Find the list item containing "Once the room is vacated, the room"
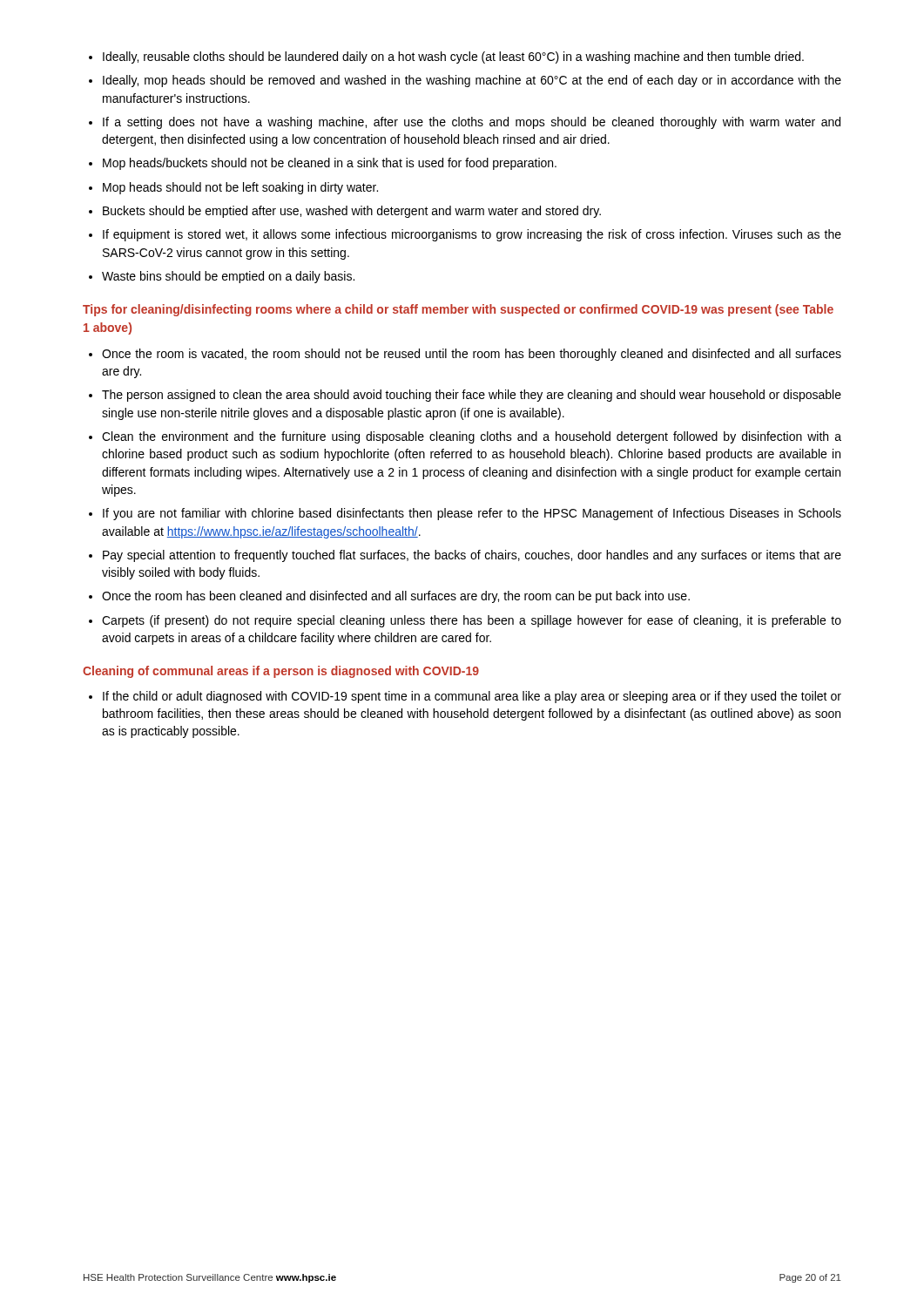The width and height of the screenshot is (924, 1307). coord(472,362)
